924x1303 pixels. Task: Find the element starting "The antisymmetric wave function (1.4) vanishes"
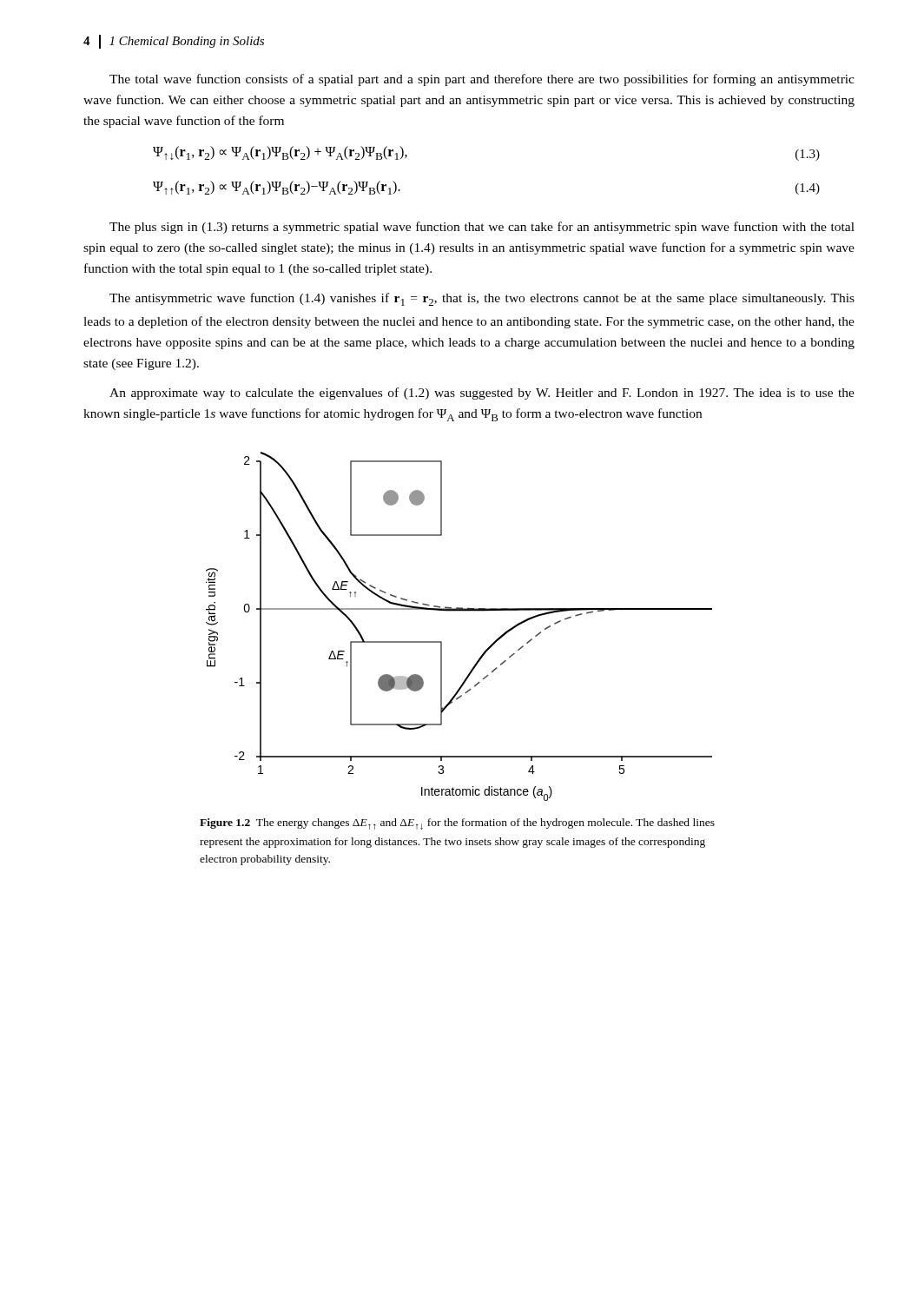[469, 330]
